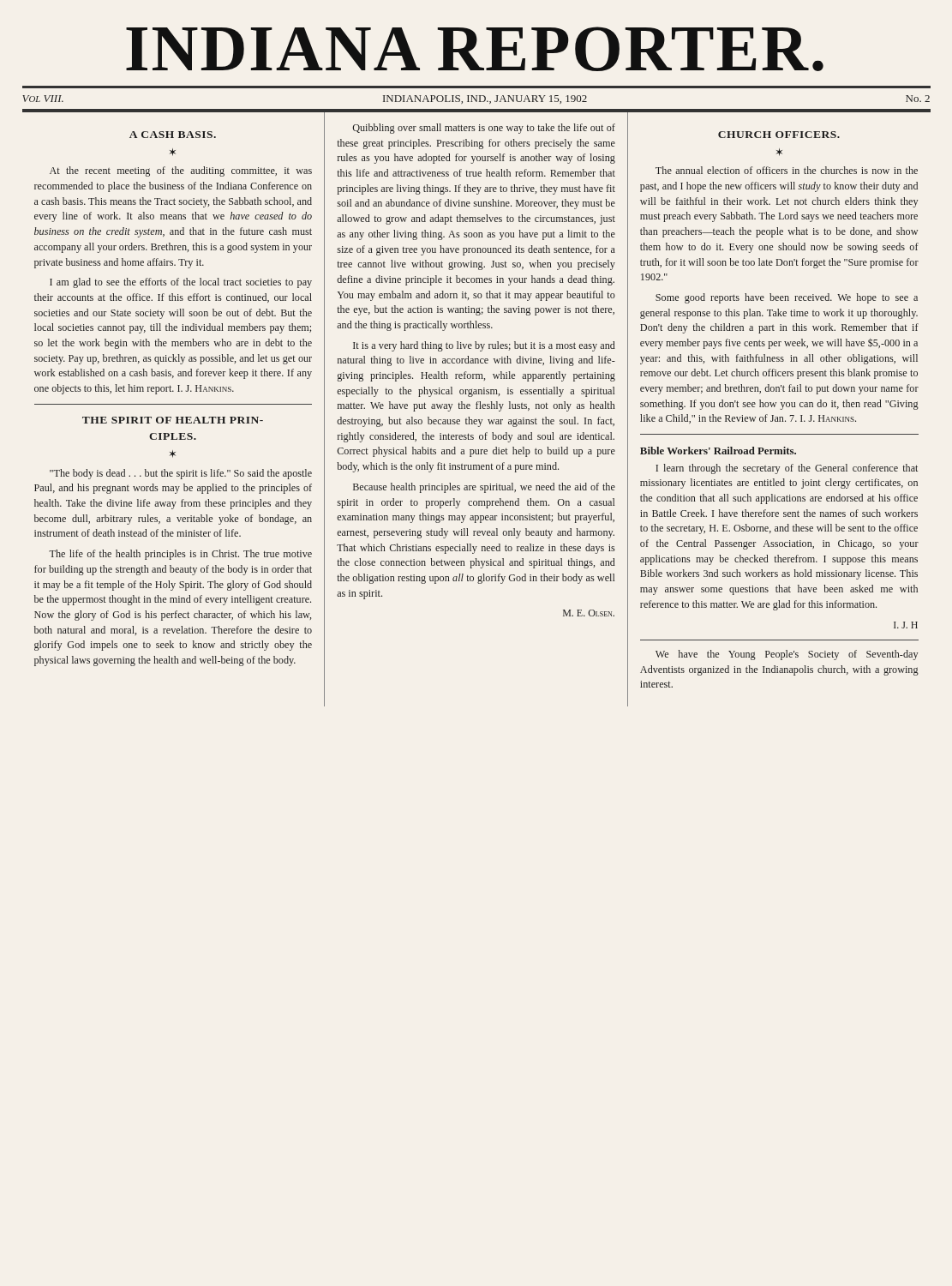Navigate to the region starting "The annual election of officers"

coord(779,296)
